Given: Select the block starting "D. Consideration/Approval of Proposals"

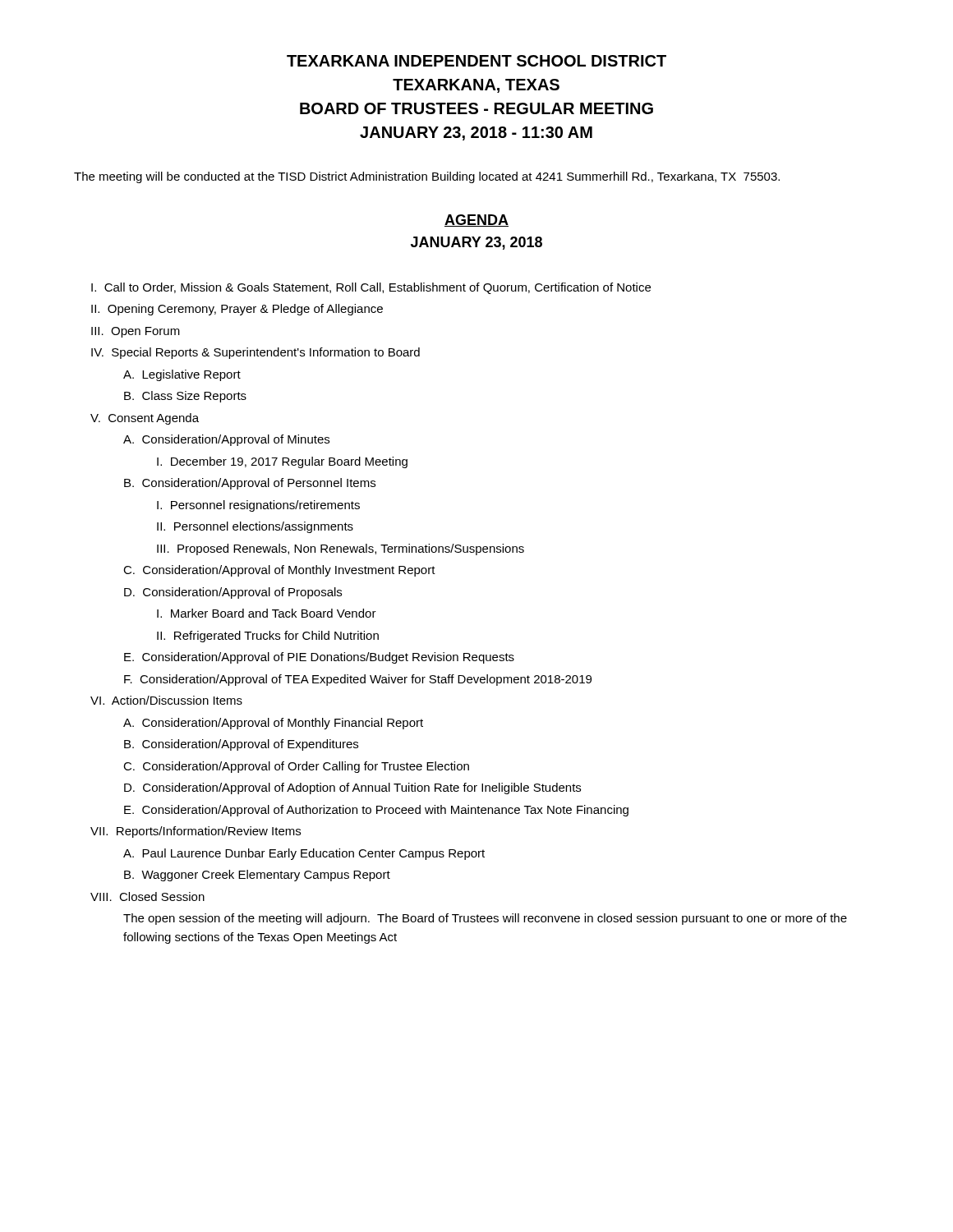Looking at the screenshot, I should [x=233, y=591].
